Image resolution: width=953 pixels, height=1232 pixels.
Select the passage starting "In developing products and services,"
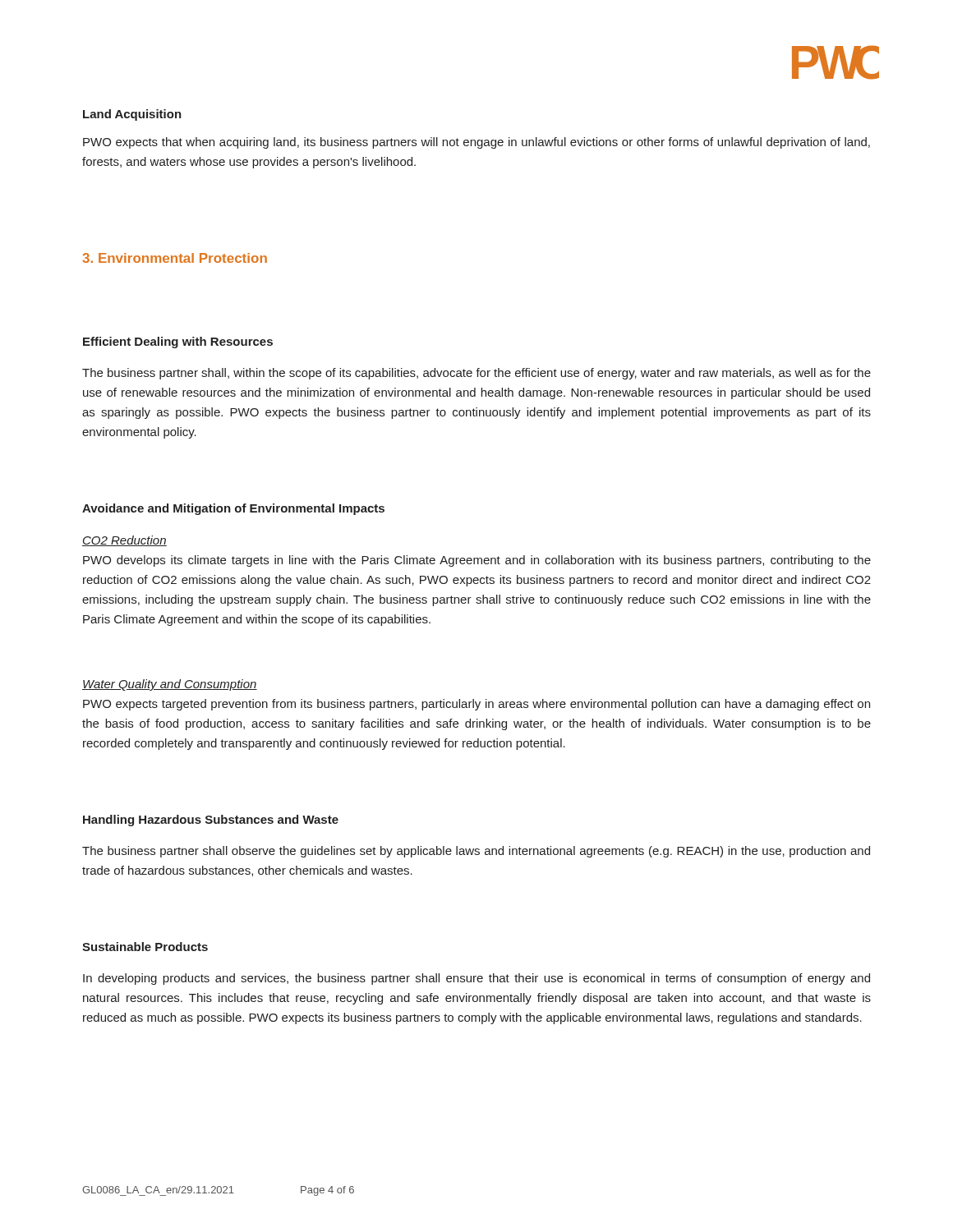click(476, 997)
